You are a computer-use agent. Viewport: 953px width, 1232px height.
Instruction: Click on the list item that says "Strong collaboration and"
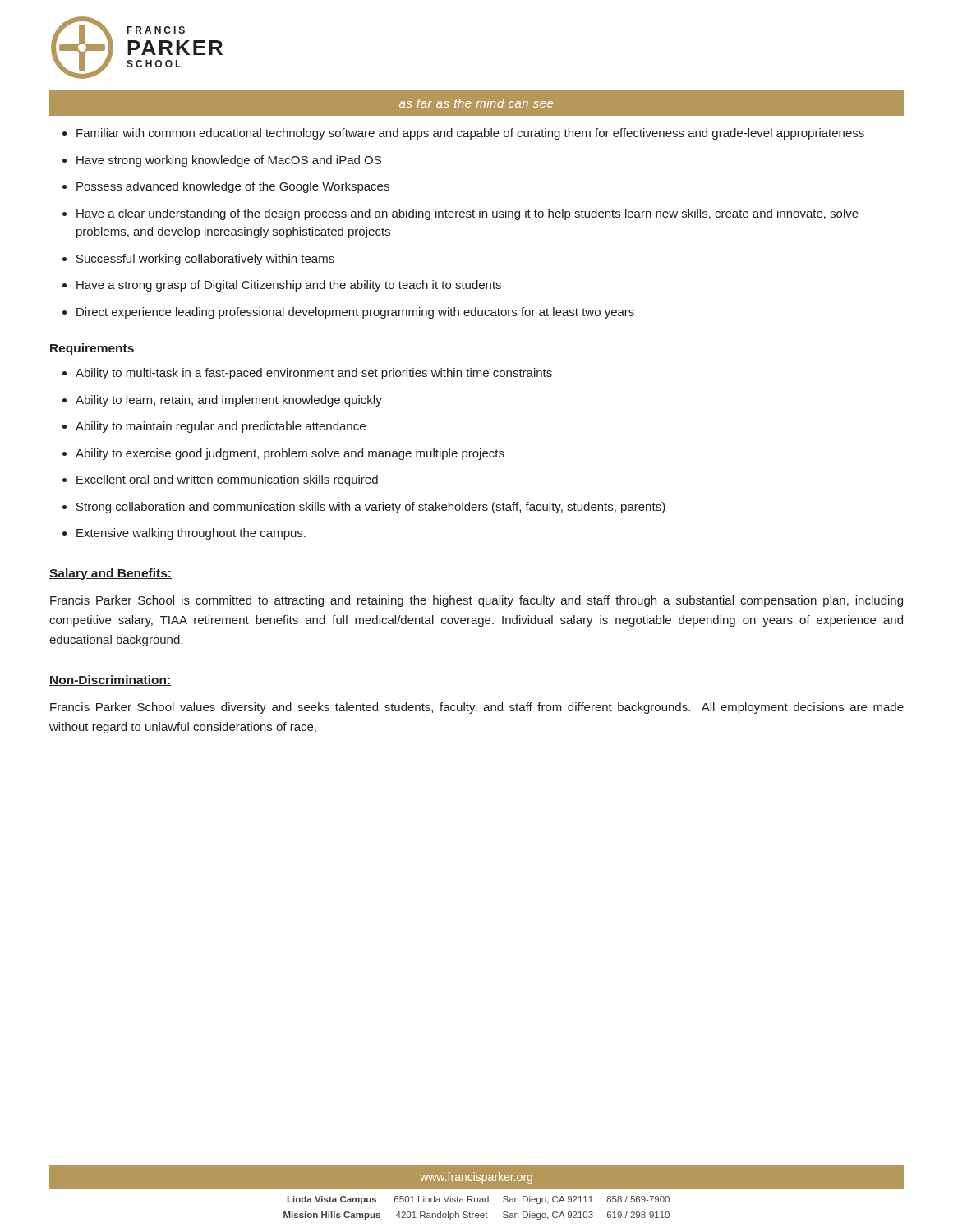pyautogui.click(x=371, y=506)
